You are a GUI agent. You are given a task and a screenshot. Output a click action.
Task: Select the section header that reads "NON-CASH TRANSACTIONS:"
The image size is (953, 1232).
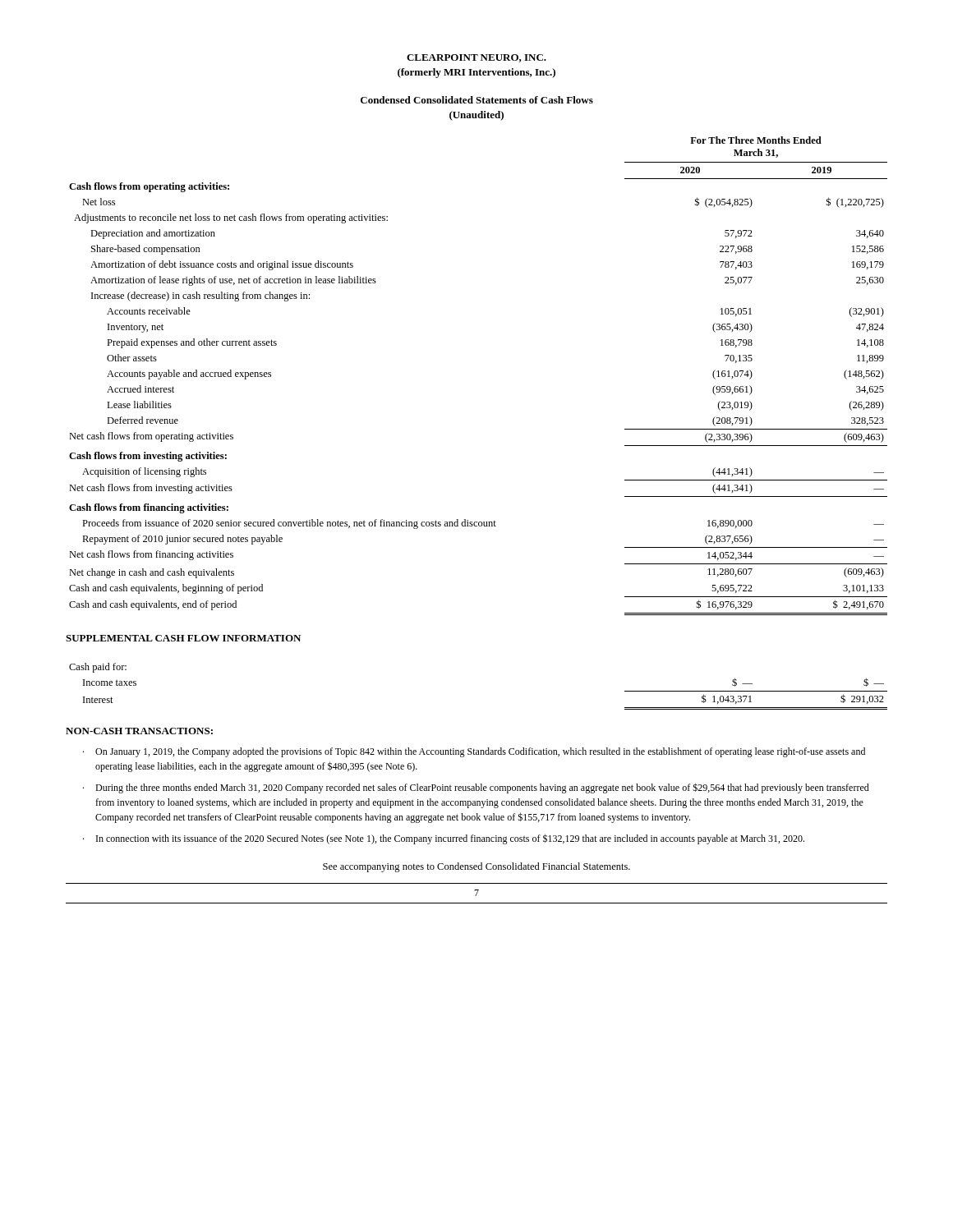[x=140, y=731]
